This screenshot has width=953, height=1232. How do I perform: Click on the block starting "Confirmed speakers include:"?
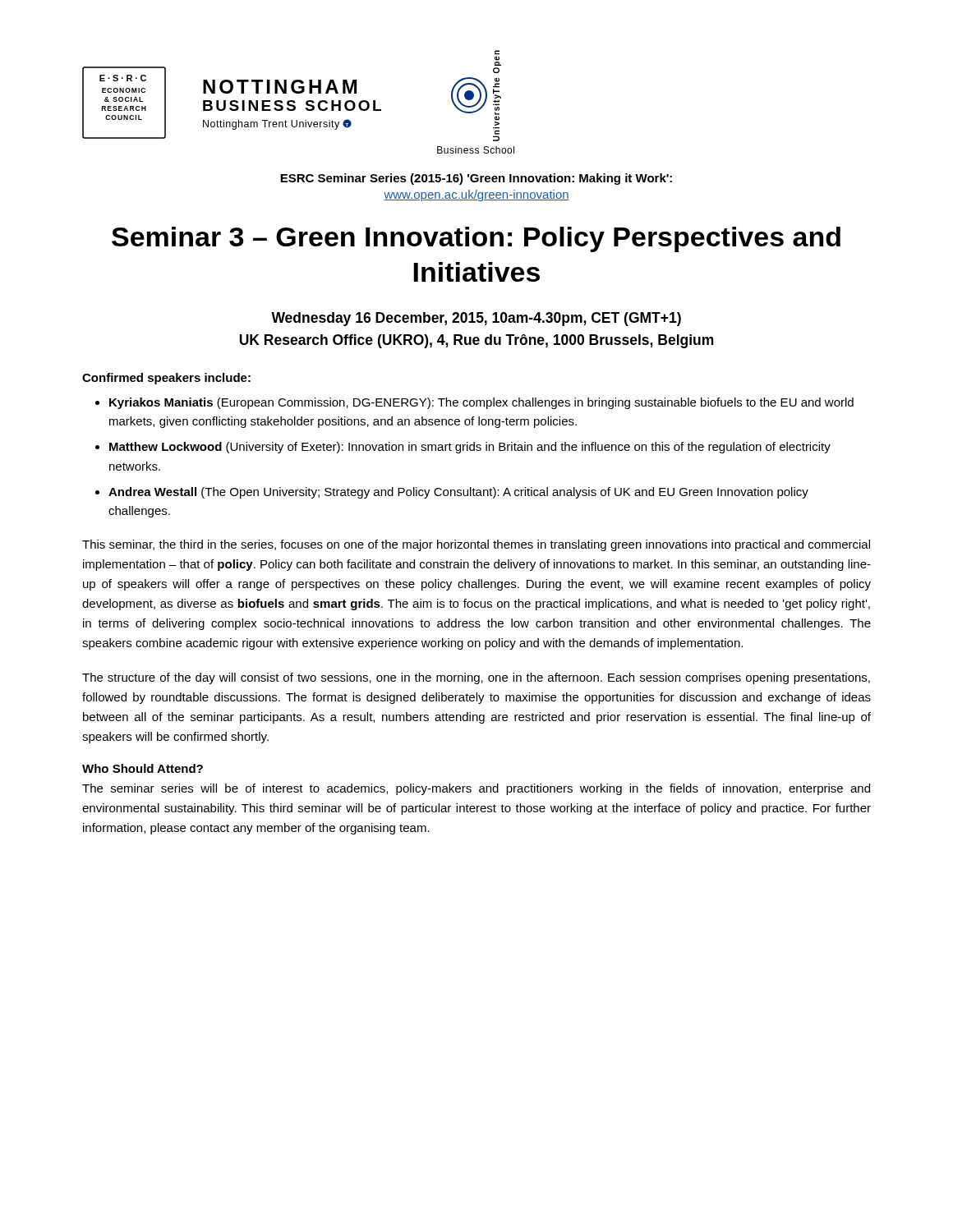(x=167, y=377)
